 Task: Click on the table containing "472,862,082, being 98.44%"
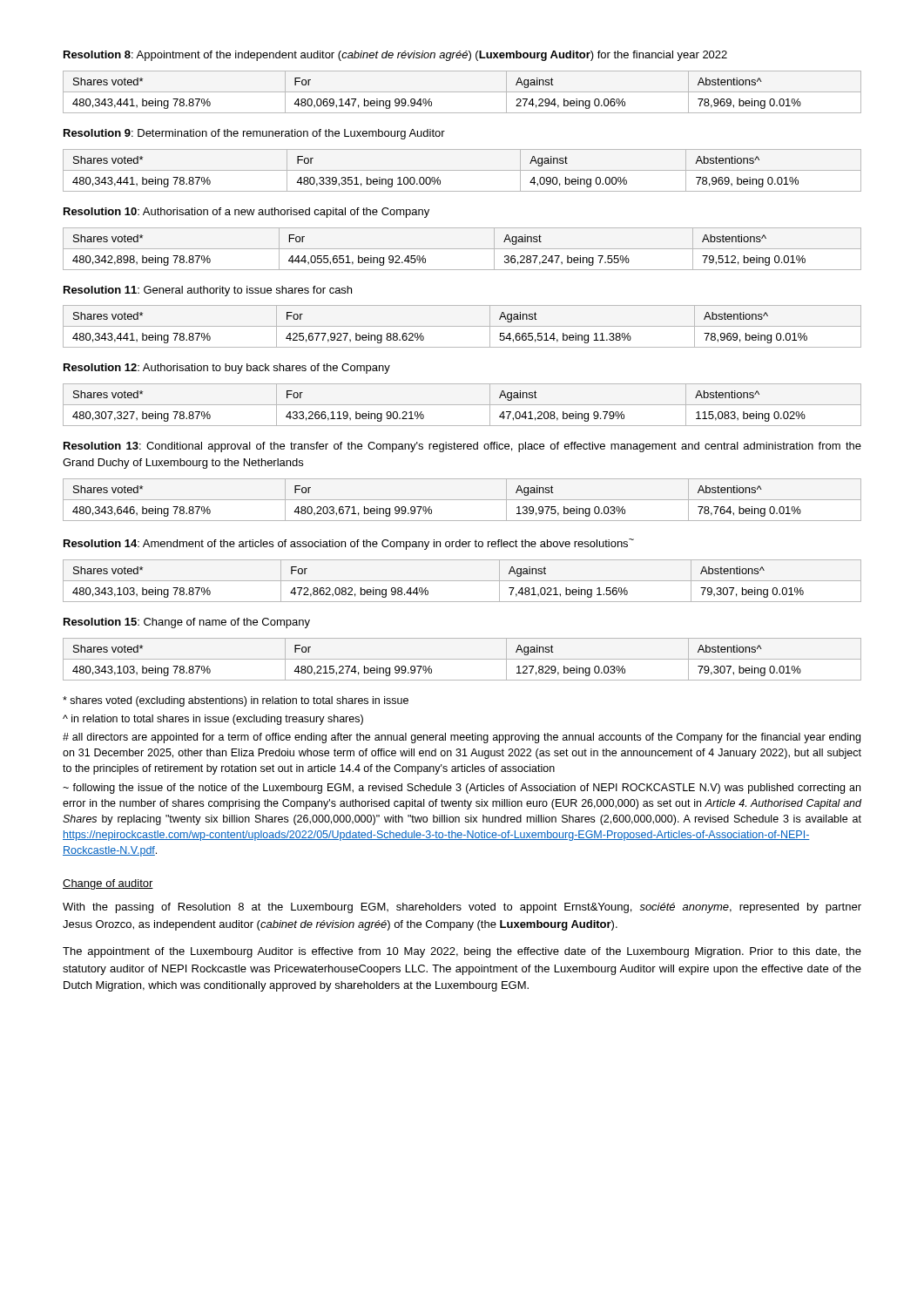click(x=462, y=581)
